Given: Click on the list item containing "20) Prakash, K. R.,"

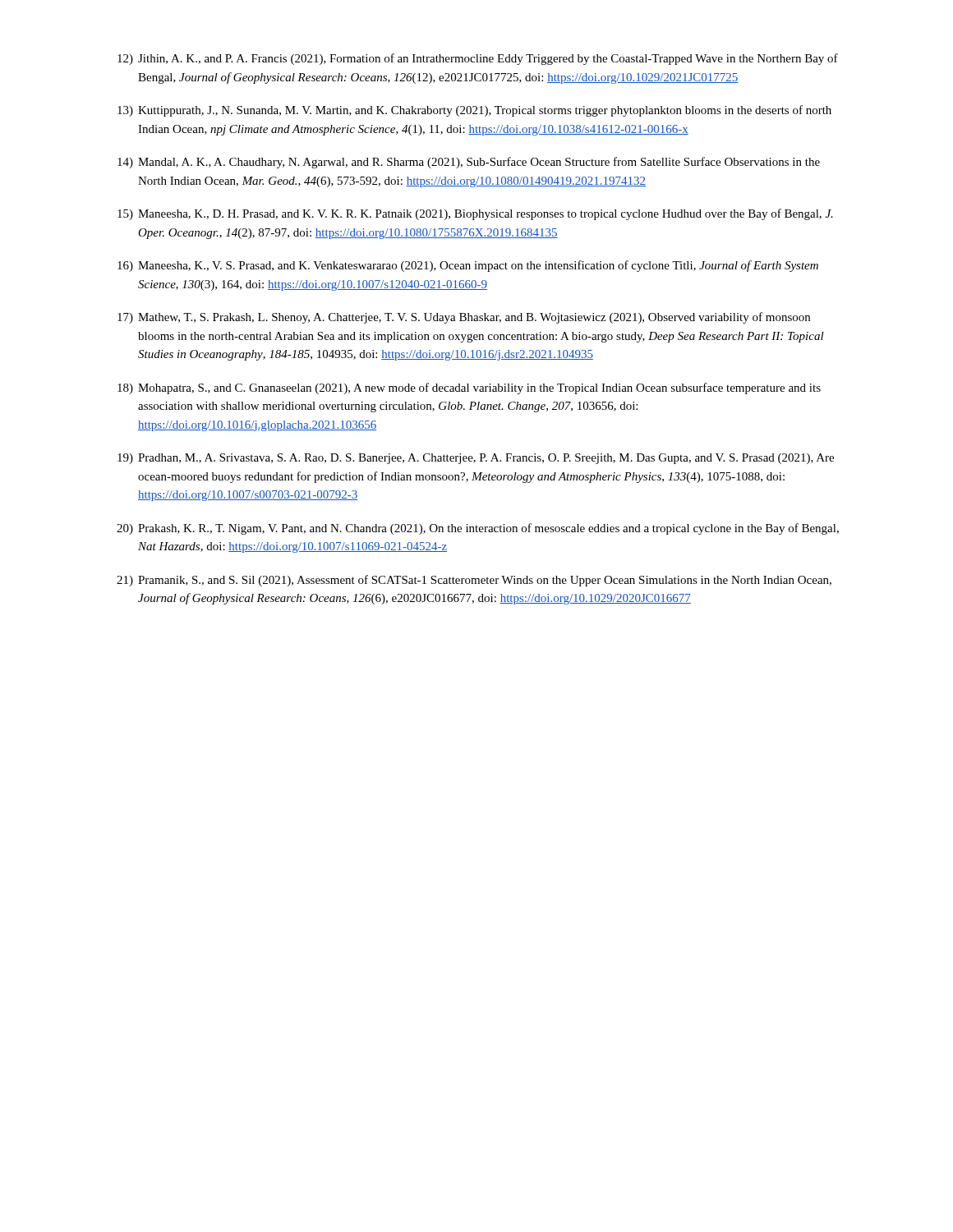Looking at the screenshot, I should pos(476,537).
